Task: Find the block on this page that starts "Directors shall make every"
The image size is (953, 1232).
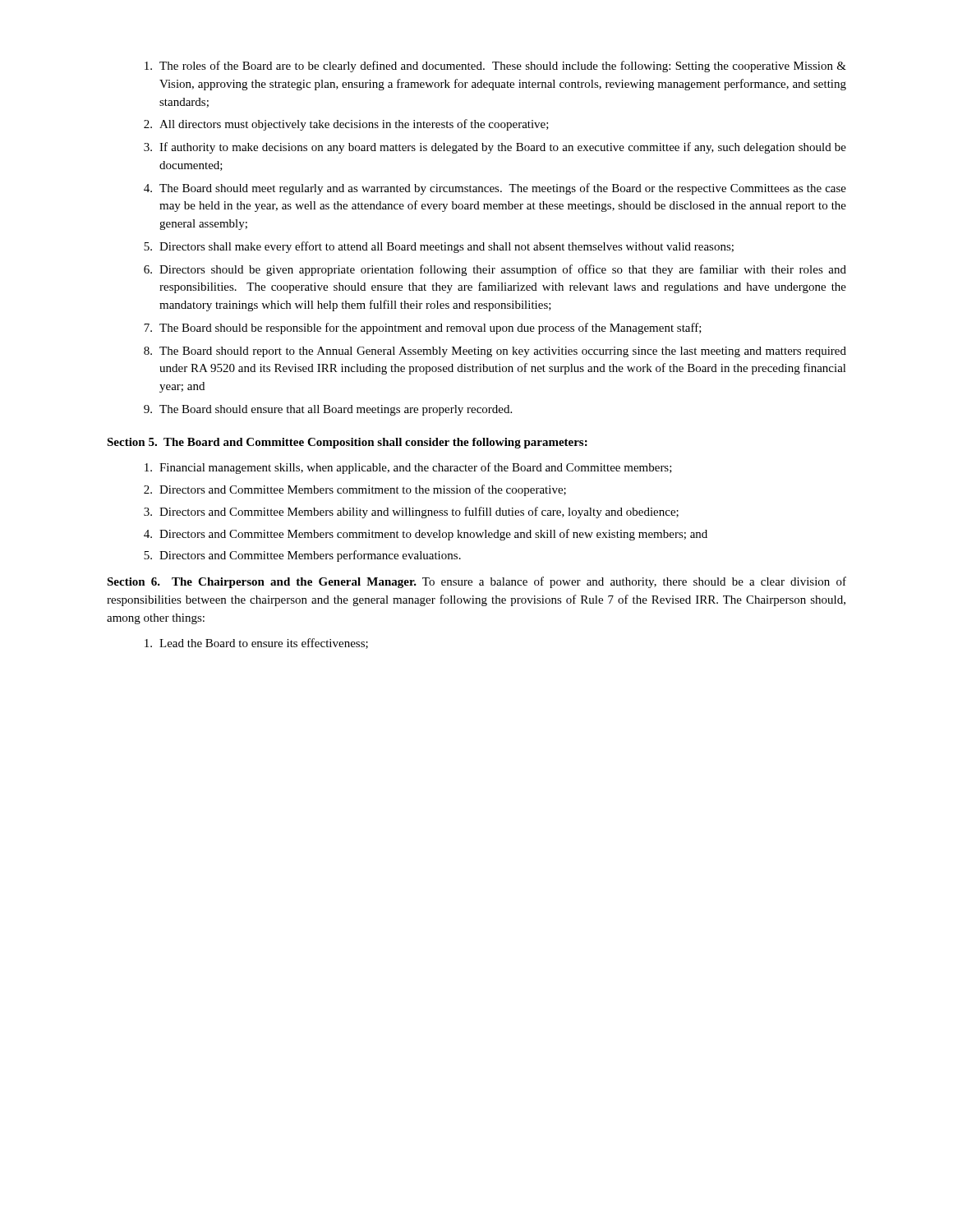Action: pyautogui.click(x=447, y=246)
